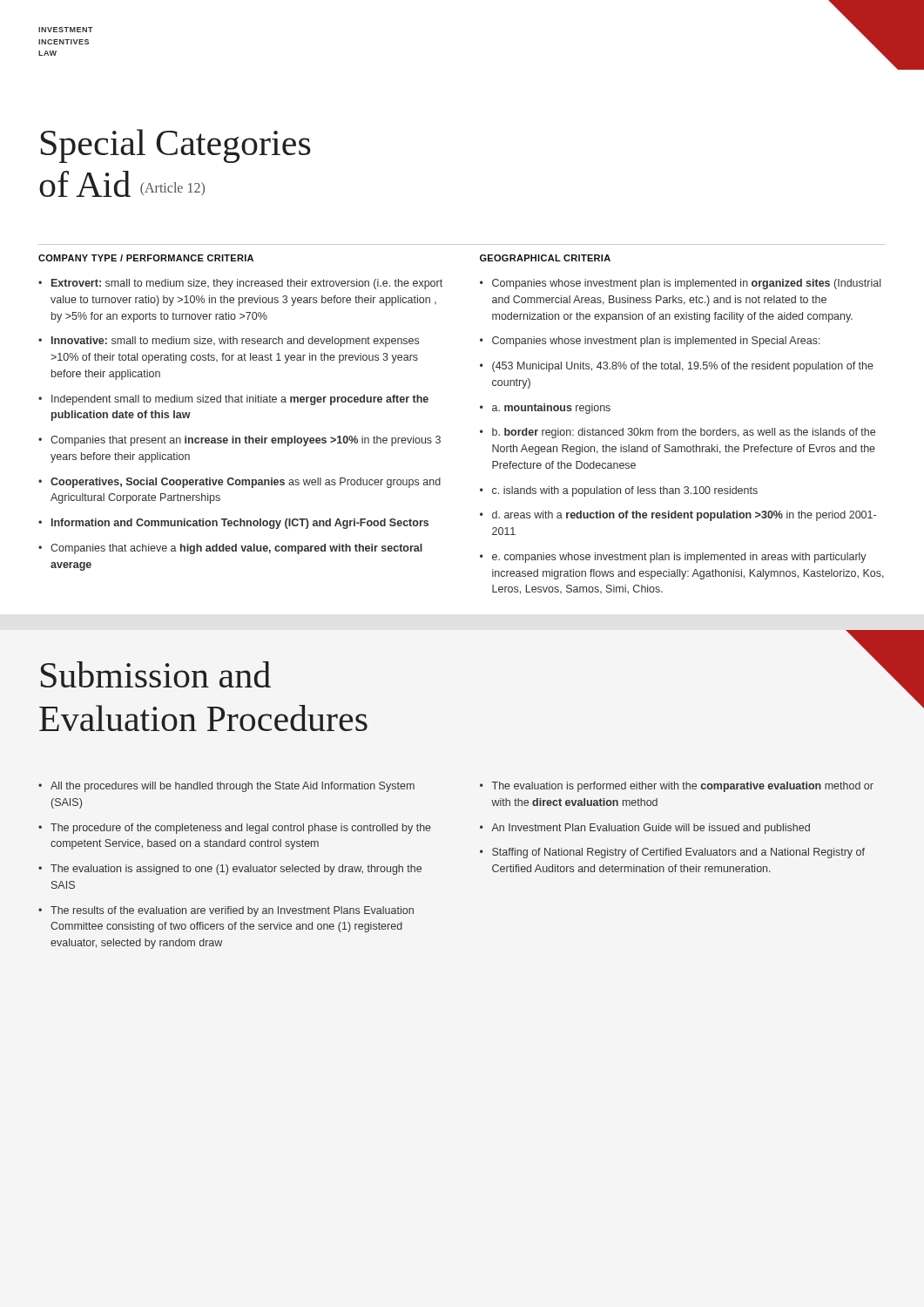Locate the title that reads "Special Categories of Aid (Article 12)"
Image resolution: width=924 pixels, height=1307 pixels.
(x=175, y=164)
